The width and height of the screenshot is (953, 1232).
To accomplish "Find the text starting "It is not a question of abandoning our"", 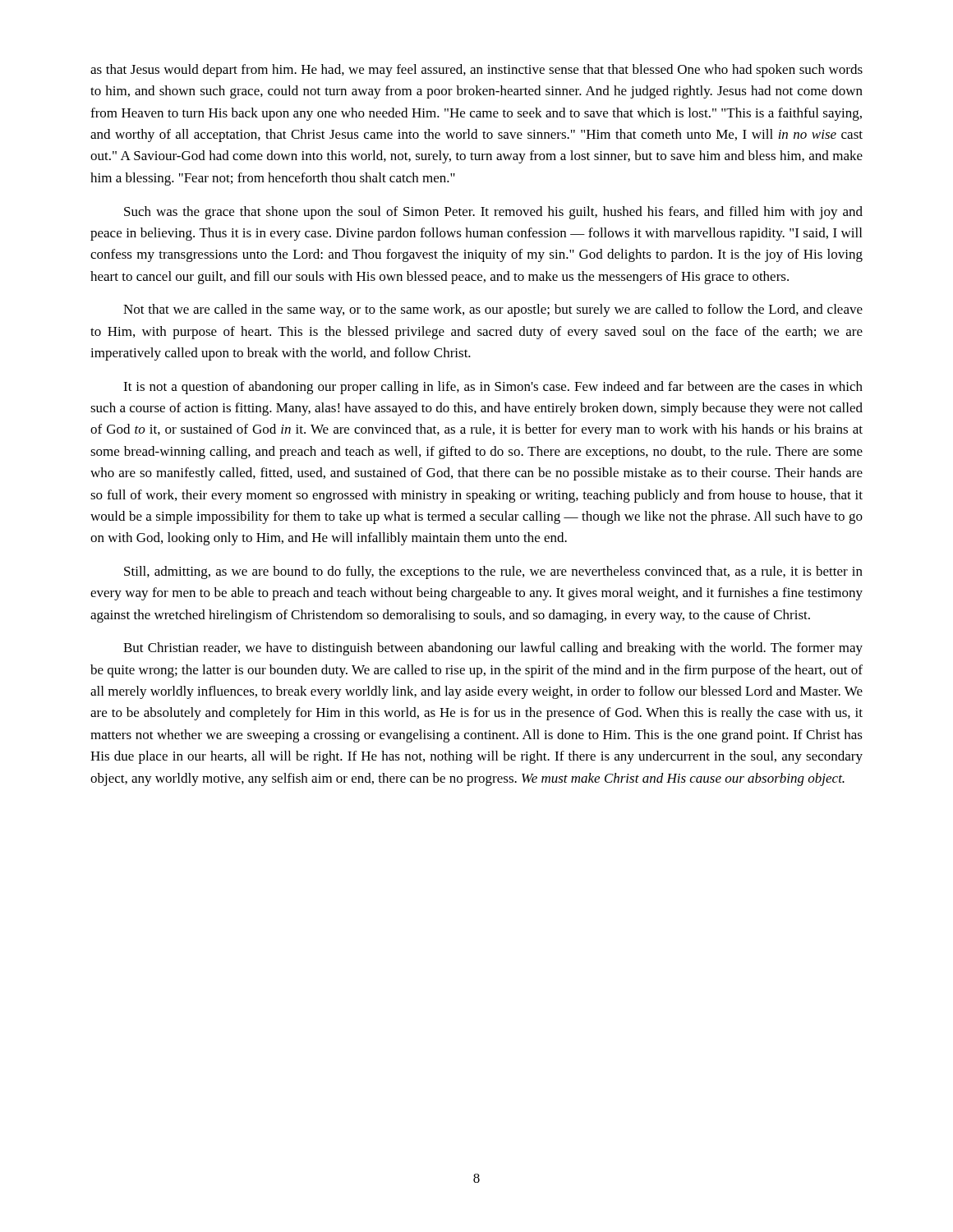I will pyautogui.click(x=476, y=462).
